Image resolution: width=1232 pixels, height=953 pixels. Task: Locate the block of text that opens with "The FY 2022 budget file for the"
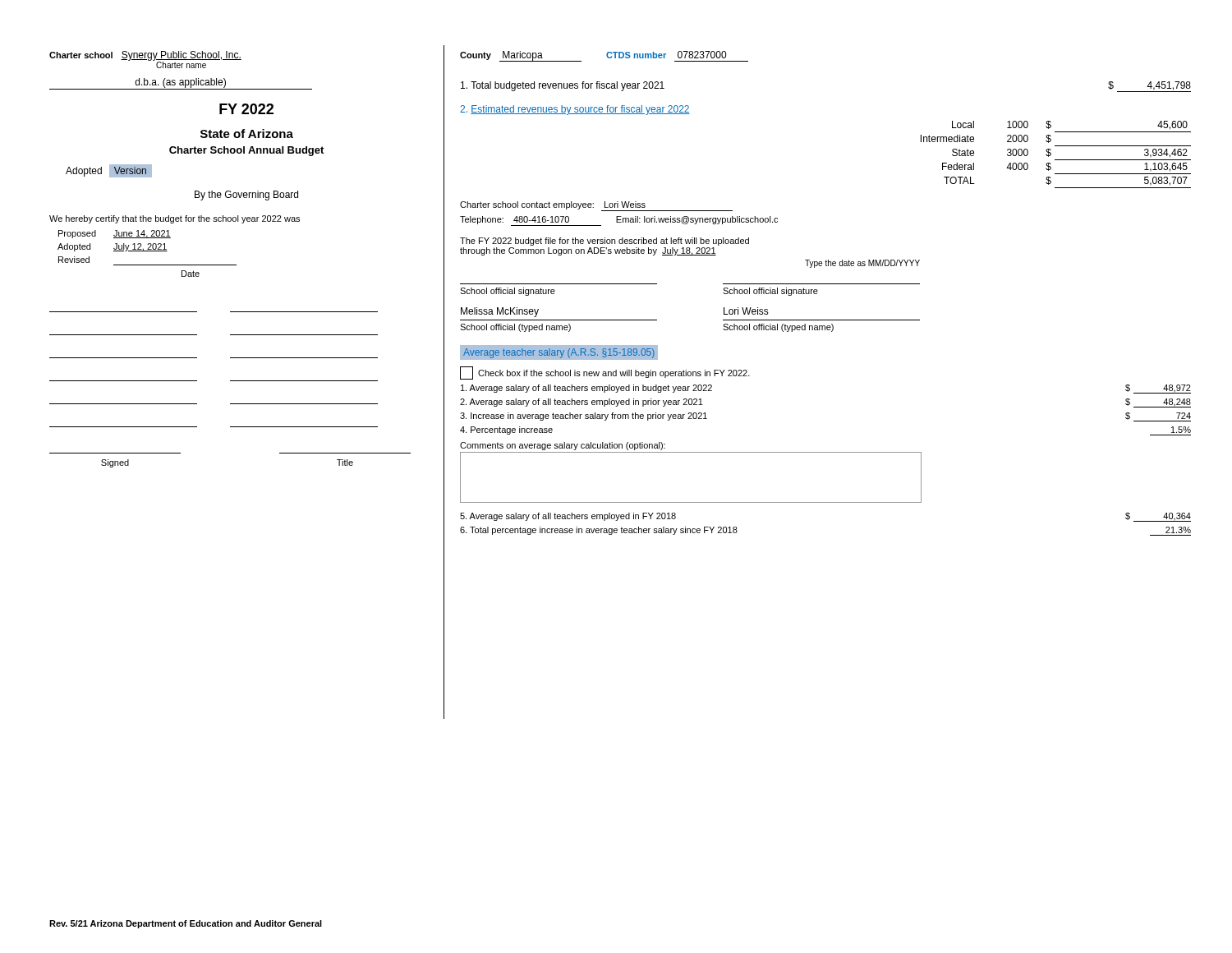[x=825, y=252]
